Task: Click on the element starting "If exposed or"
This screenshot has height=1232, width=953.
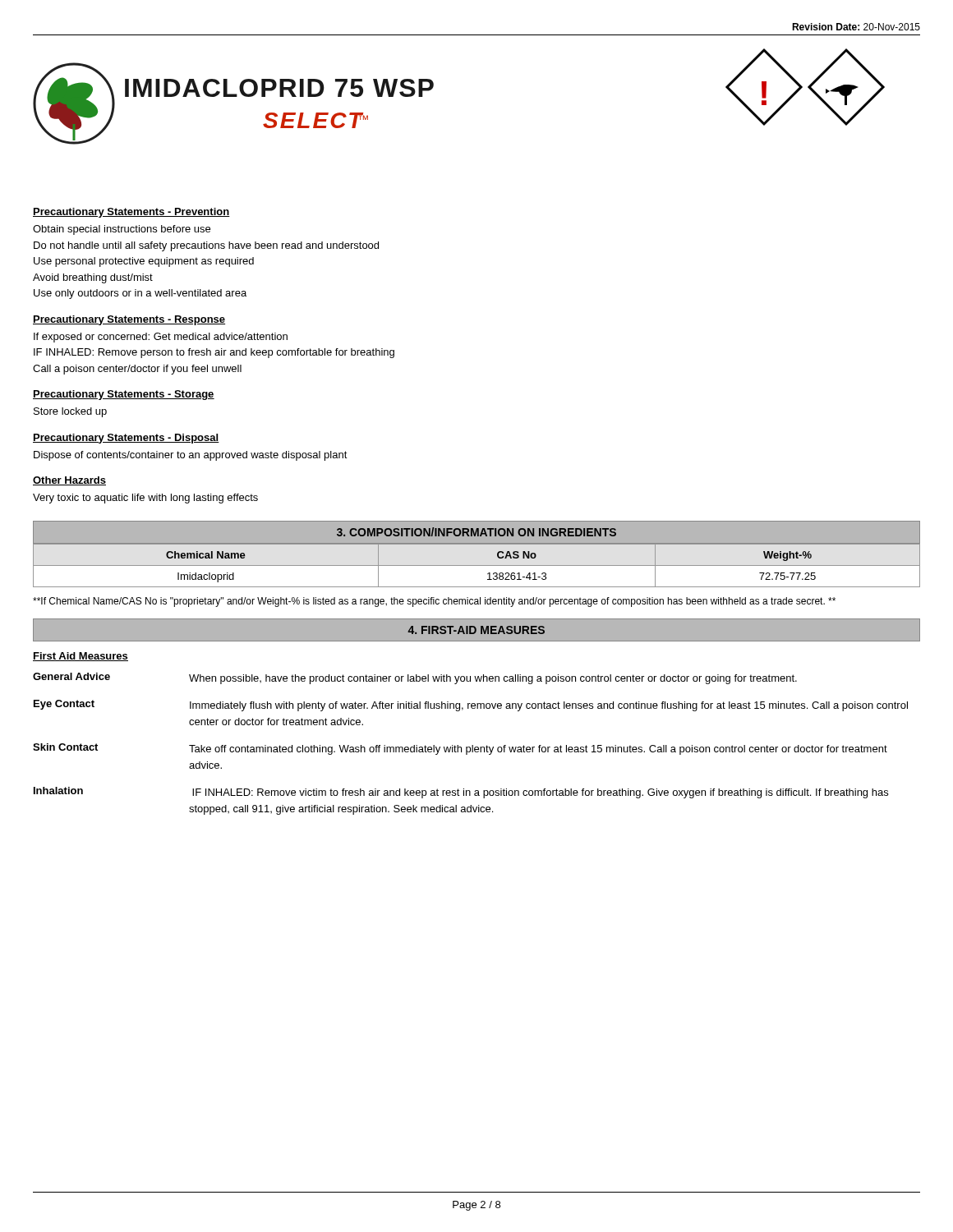Action: click(214, 352)
